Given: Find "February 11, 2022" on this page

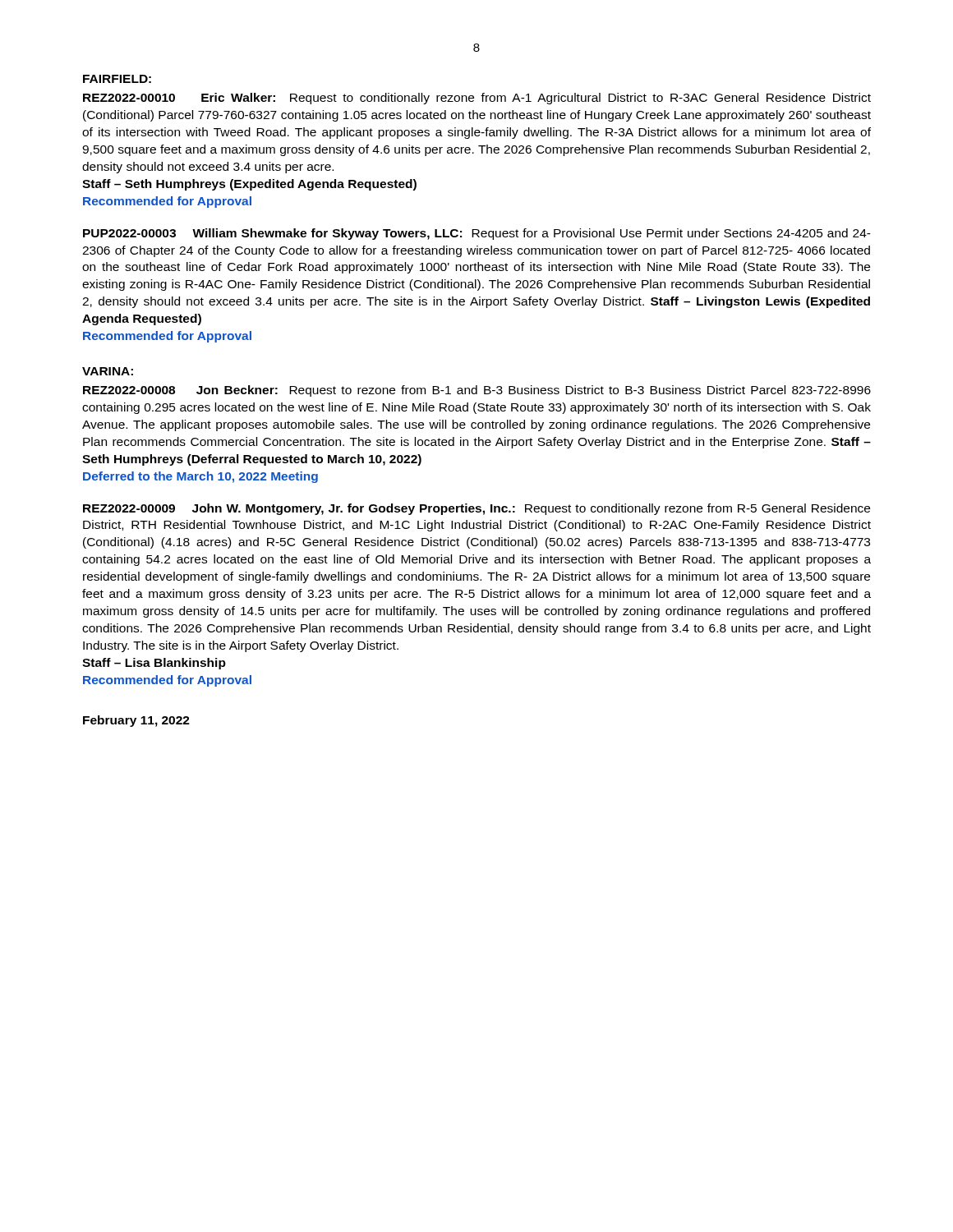Looking at the screenshot, I should pos(136,720).
